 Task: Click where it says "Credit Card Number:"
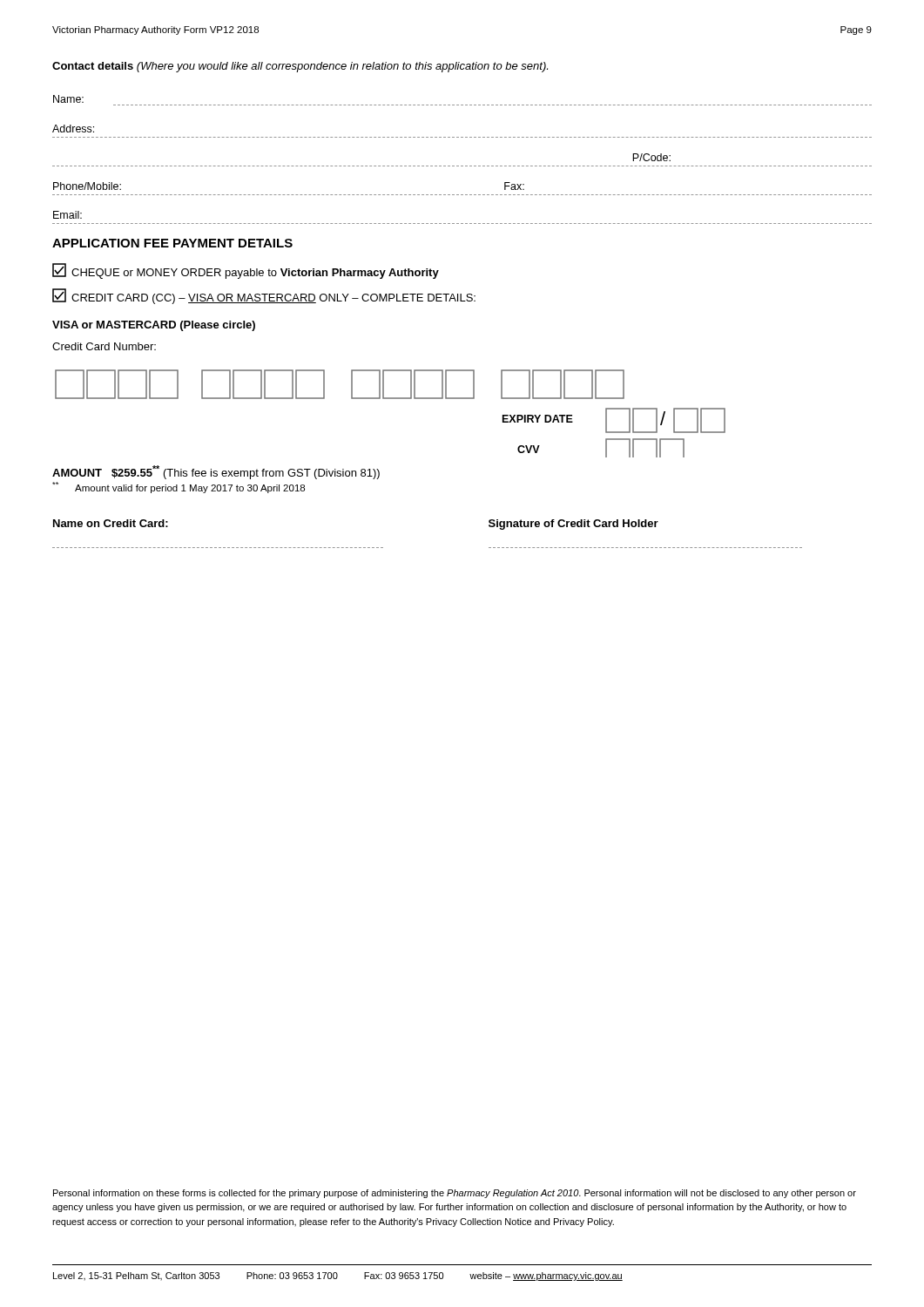coord(105,346)
